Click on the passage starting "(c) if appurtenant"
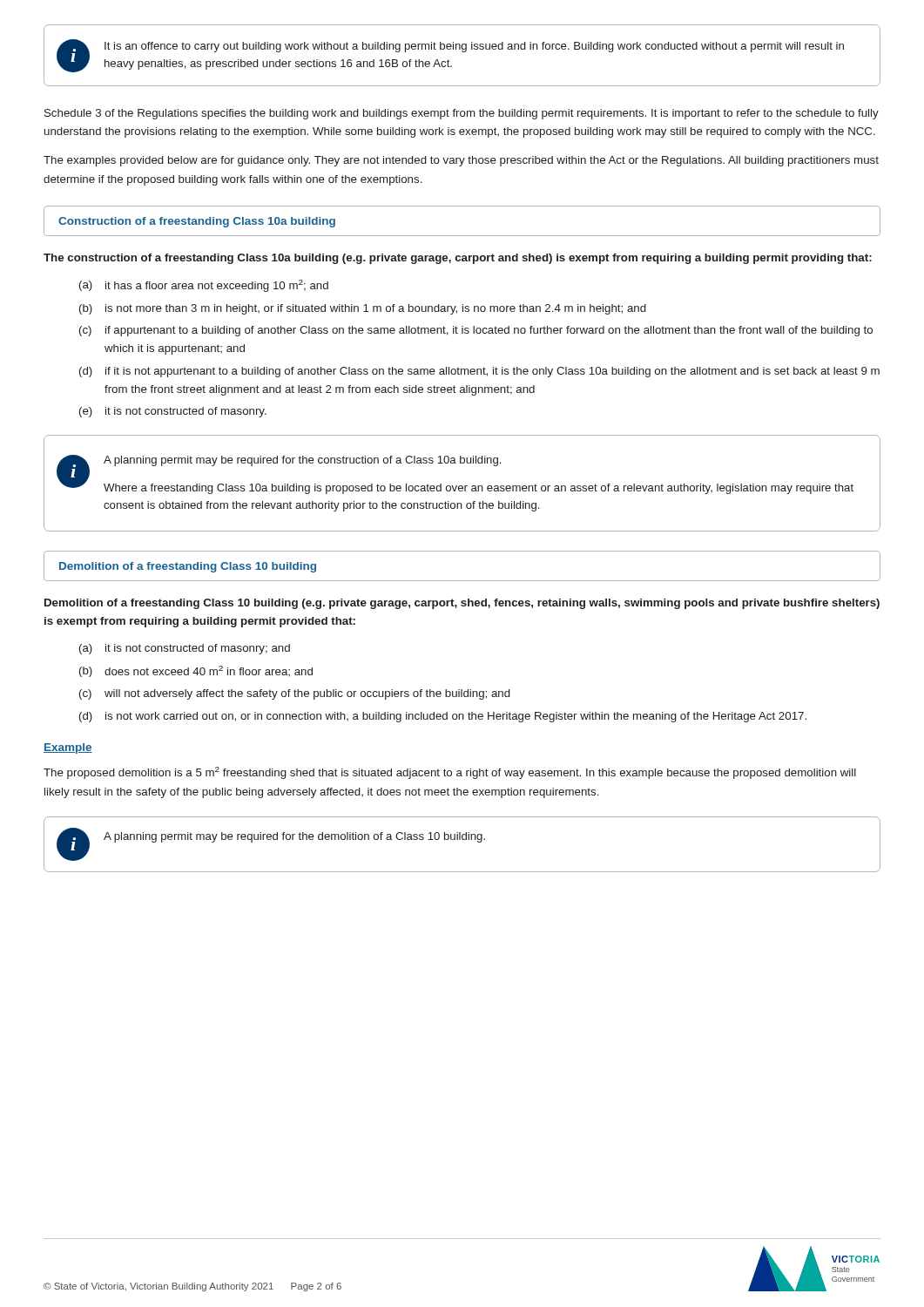The width and height of the screenshot is (924, 1307). click(462, 339)
